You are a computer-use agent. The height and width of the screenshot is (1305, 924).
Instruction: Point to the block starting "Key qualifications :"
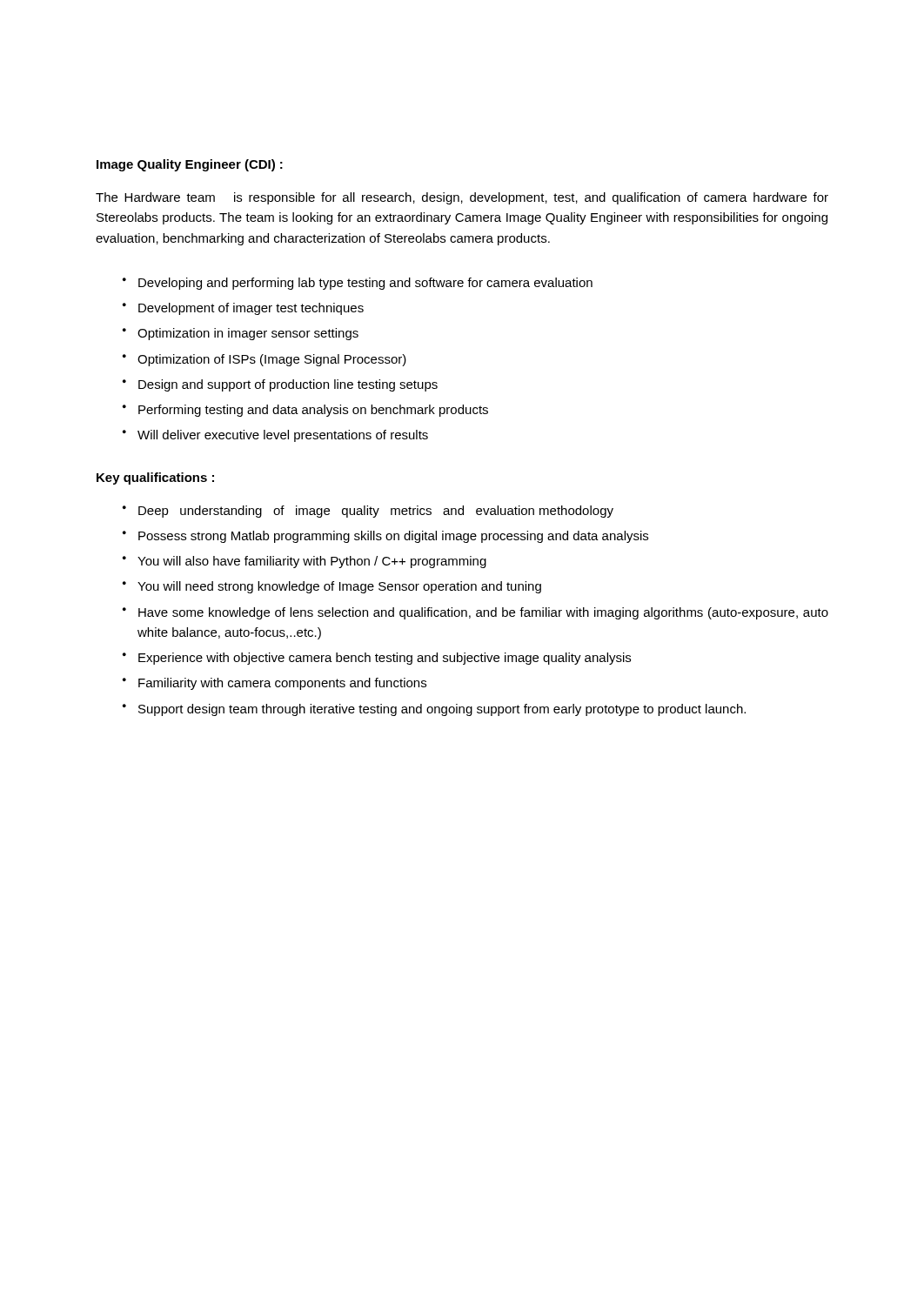[156, 477]
